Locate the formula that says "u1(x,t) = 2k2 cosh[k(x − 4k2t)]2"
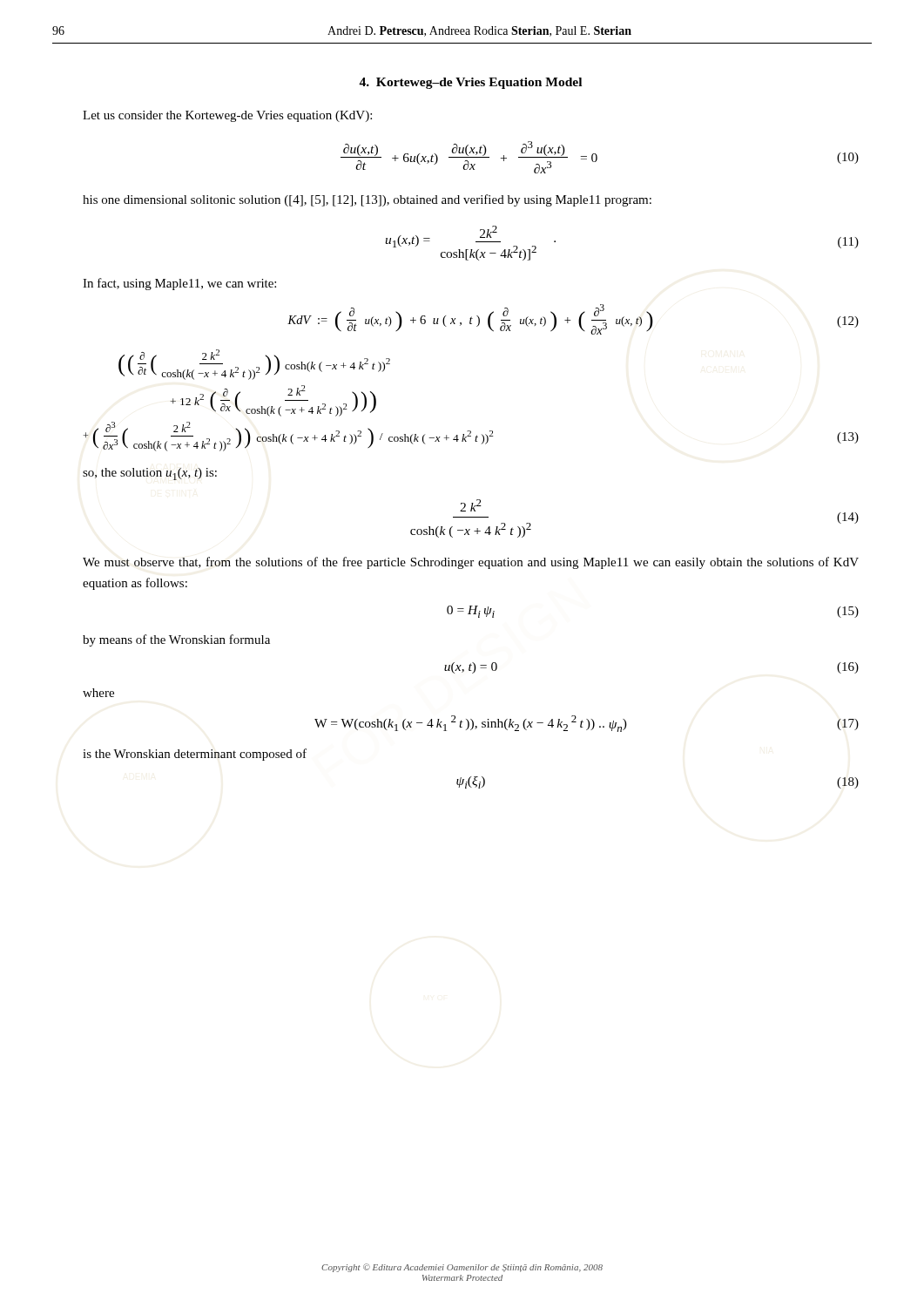This screenshot has width=924, height=1307. coord(493,242)
